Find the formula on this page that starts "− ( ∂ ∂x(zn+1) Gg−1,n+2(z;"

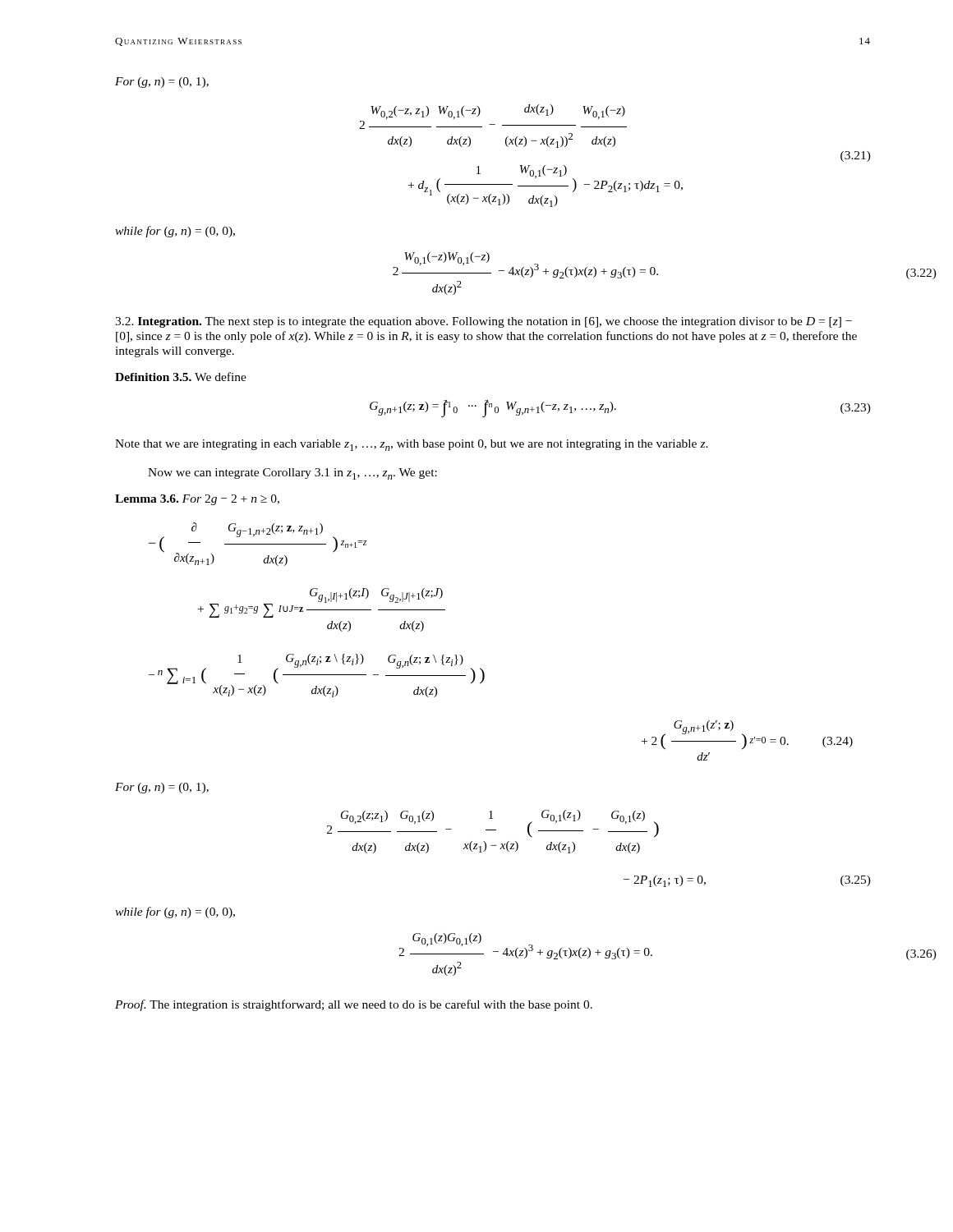[258, 544]
